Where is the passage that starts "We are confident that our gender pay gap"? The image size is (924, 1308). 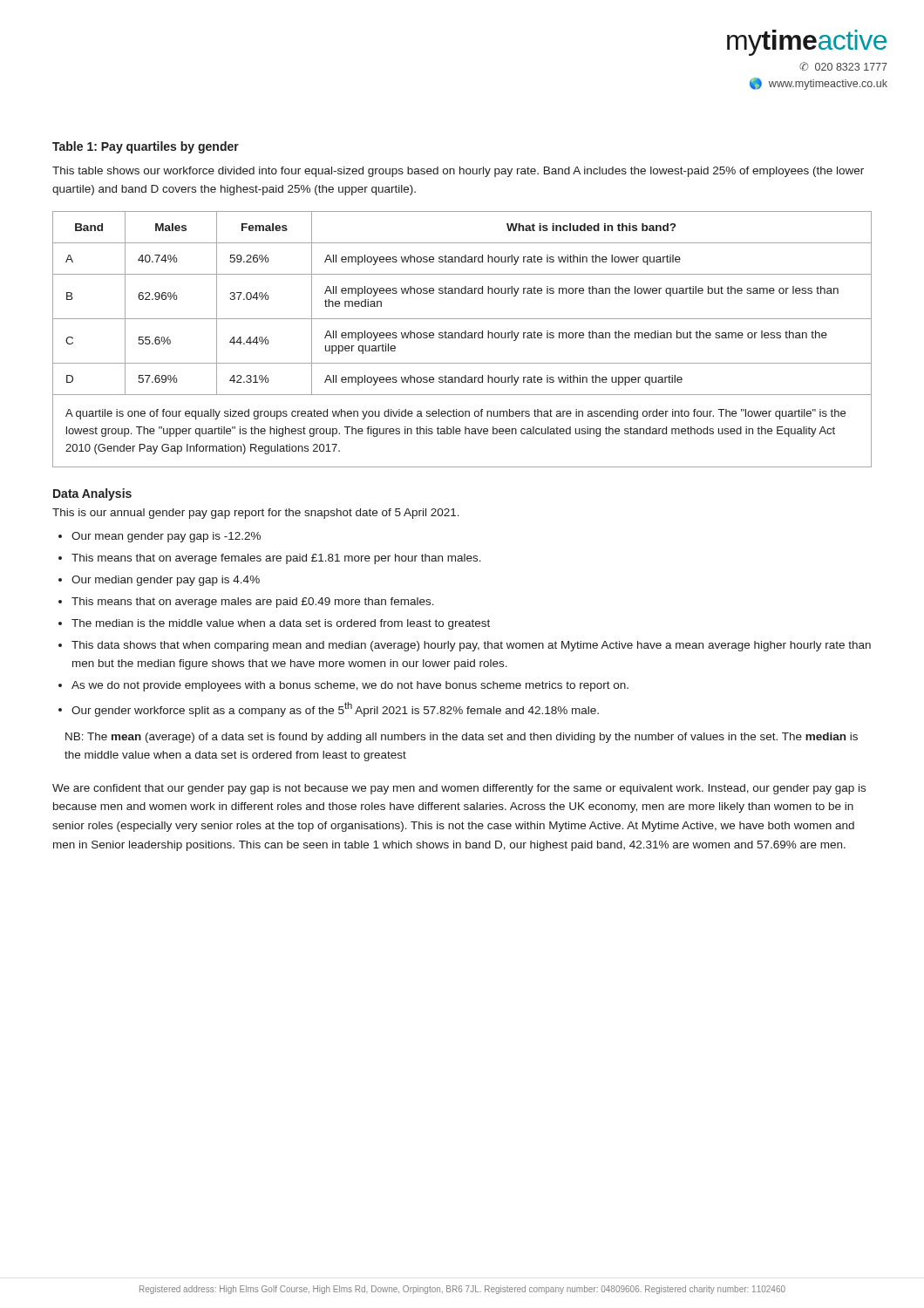pyautogui.click(x=459, y=816)
